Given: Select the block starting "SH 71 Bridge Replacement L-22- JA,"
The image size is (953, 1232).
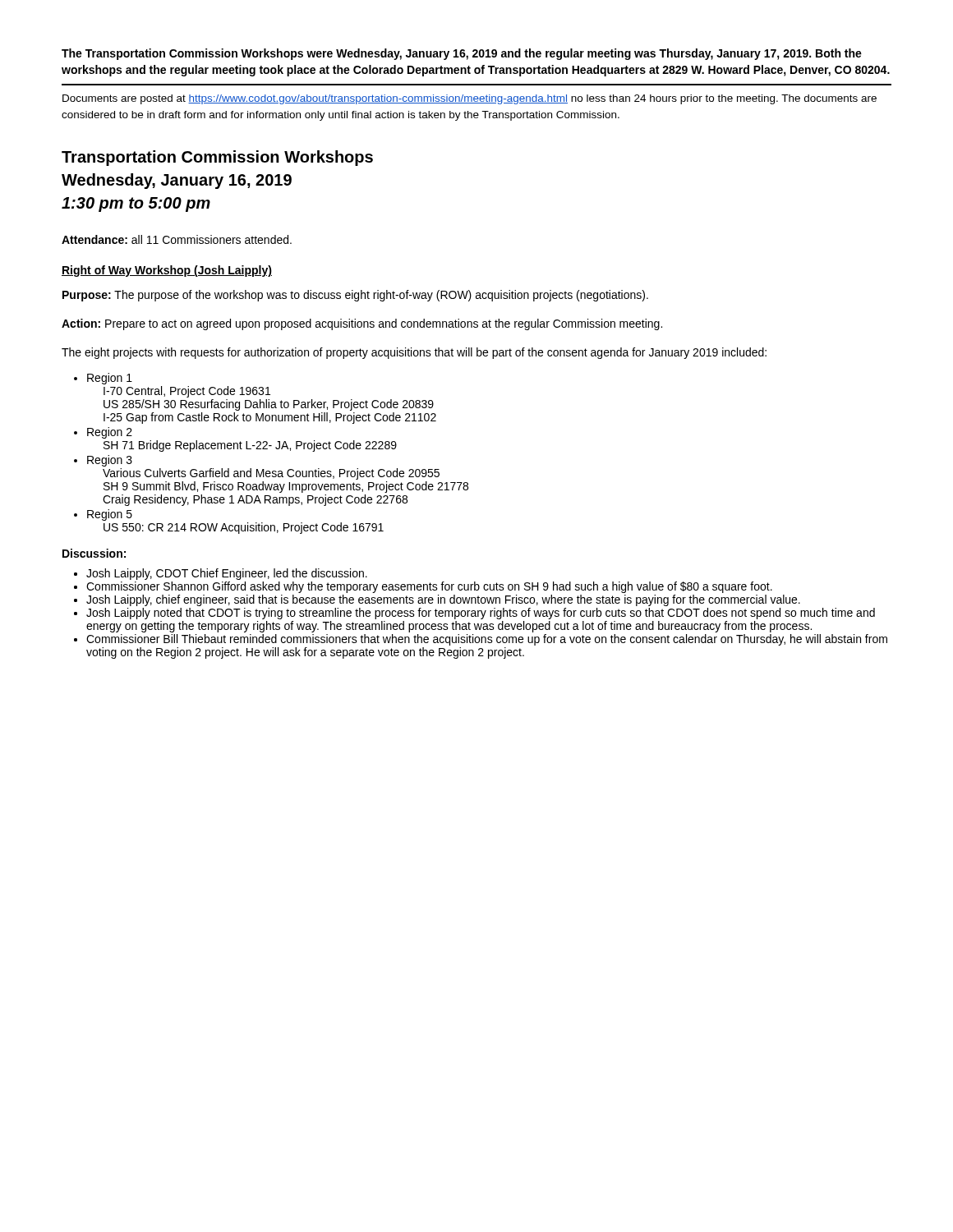Looking at the screenshot, I should pos(250,446).
